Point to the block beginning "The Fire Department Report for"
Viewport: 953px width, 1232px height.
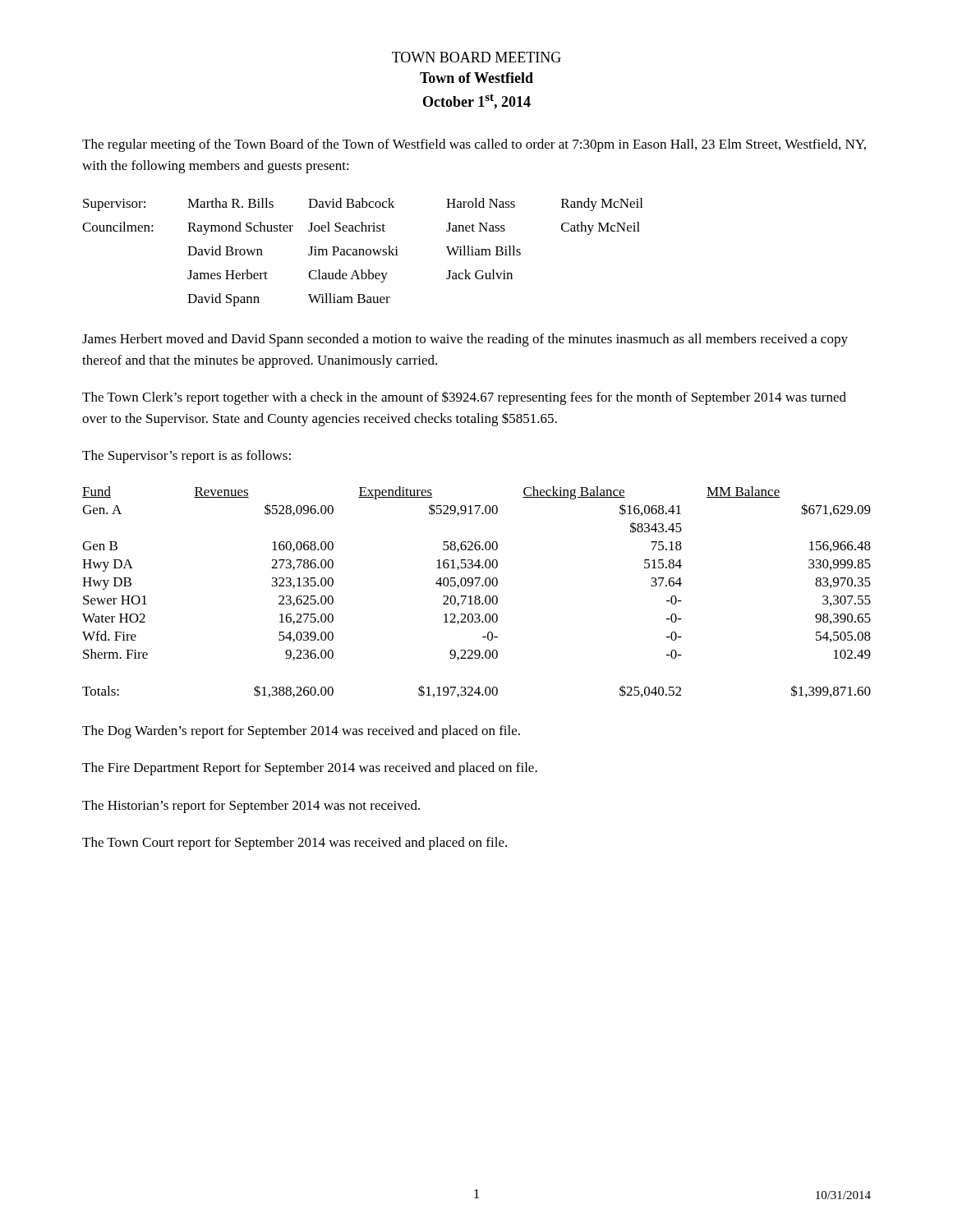310,768
